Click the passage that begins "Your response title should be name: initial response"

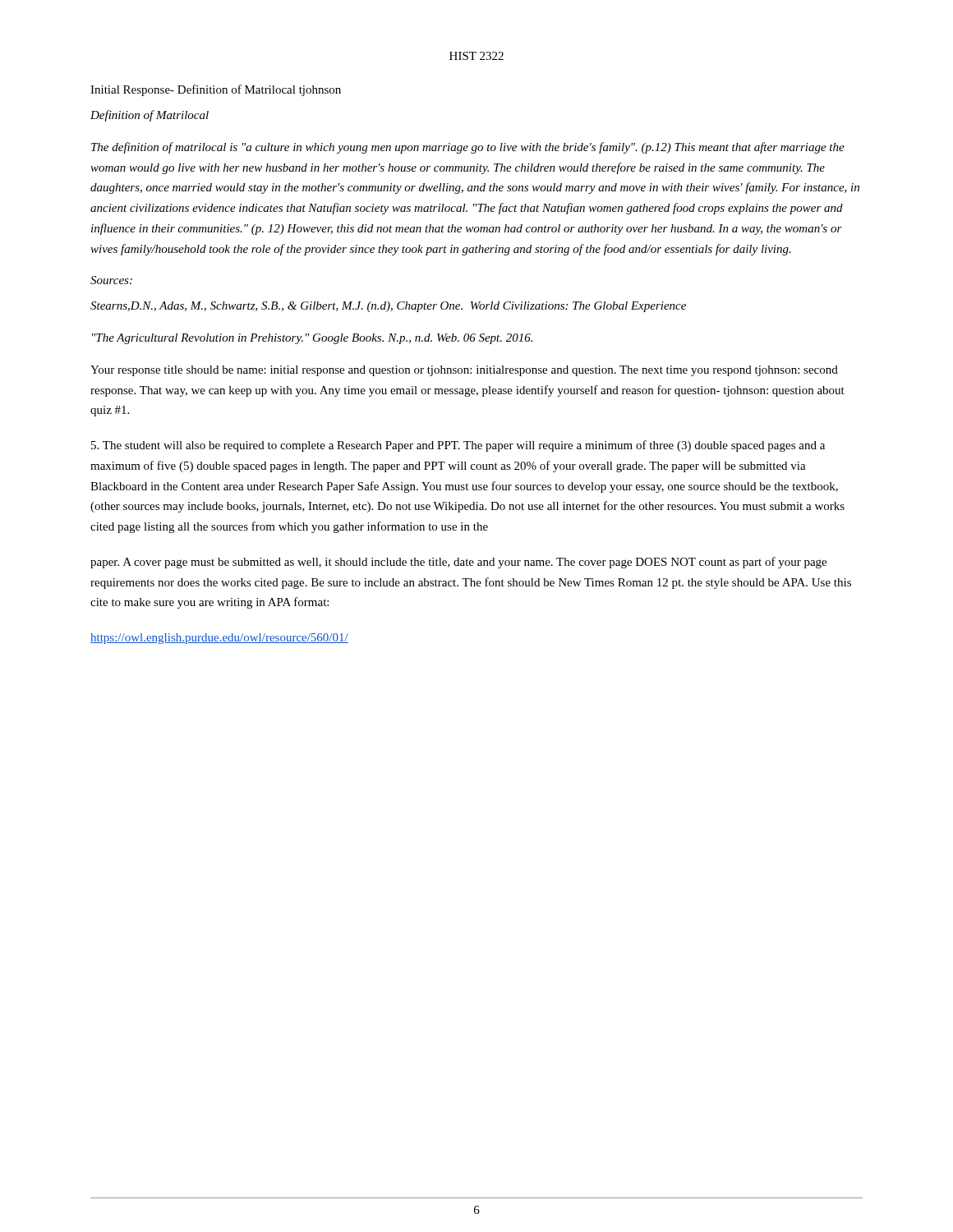pos(467,390)
